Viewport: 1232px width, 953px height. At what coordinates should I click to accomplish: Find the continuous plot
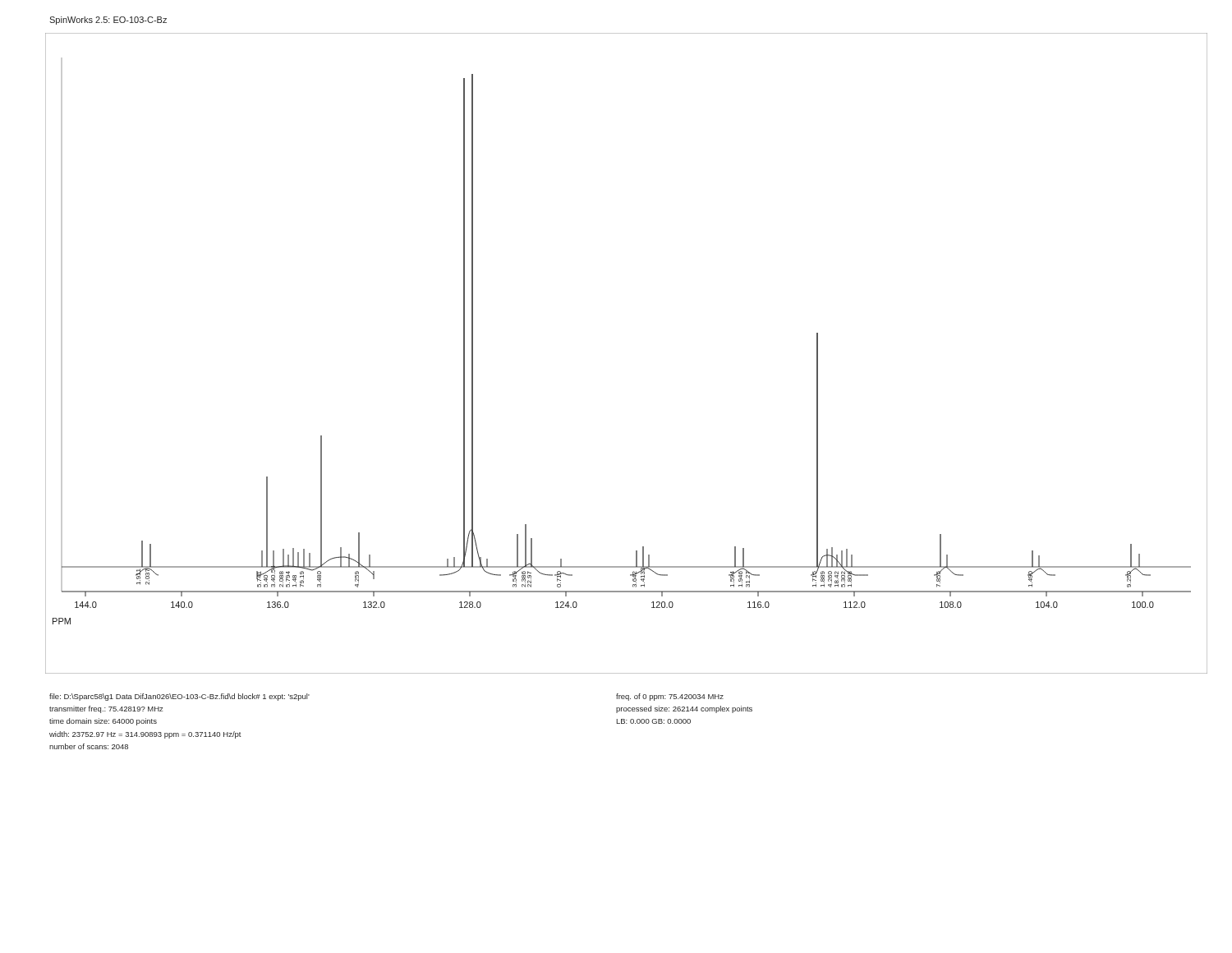[626, 353]
